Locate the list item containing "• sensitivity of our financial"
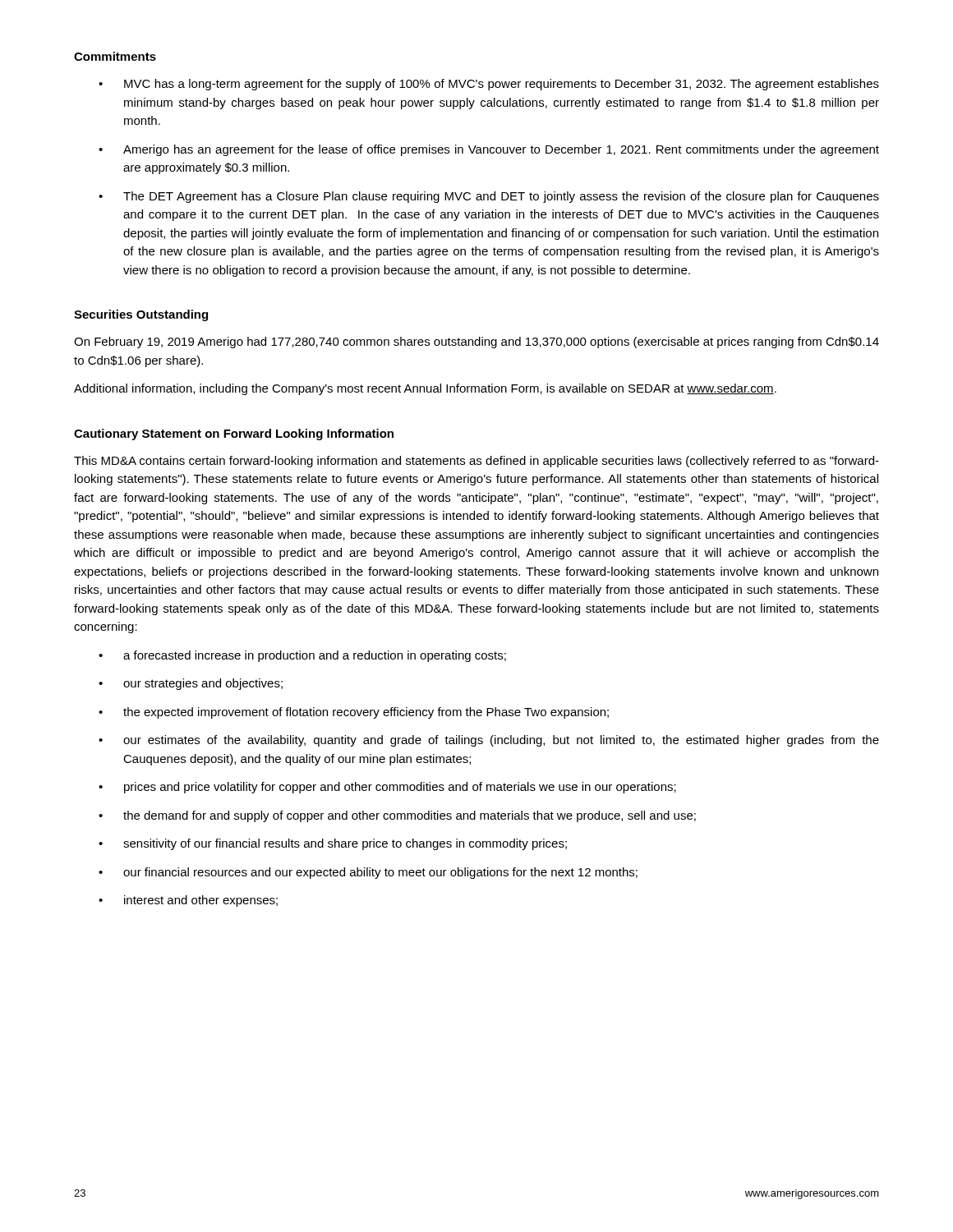This screenshot has width=953, height=1232. pos(489,844)
